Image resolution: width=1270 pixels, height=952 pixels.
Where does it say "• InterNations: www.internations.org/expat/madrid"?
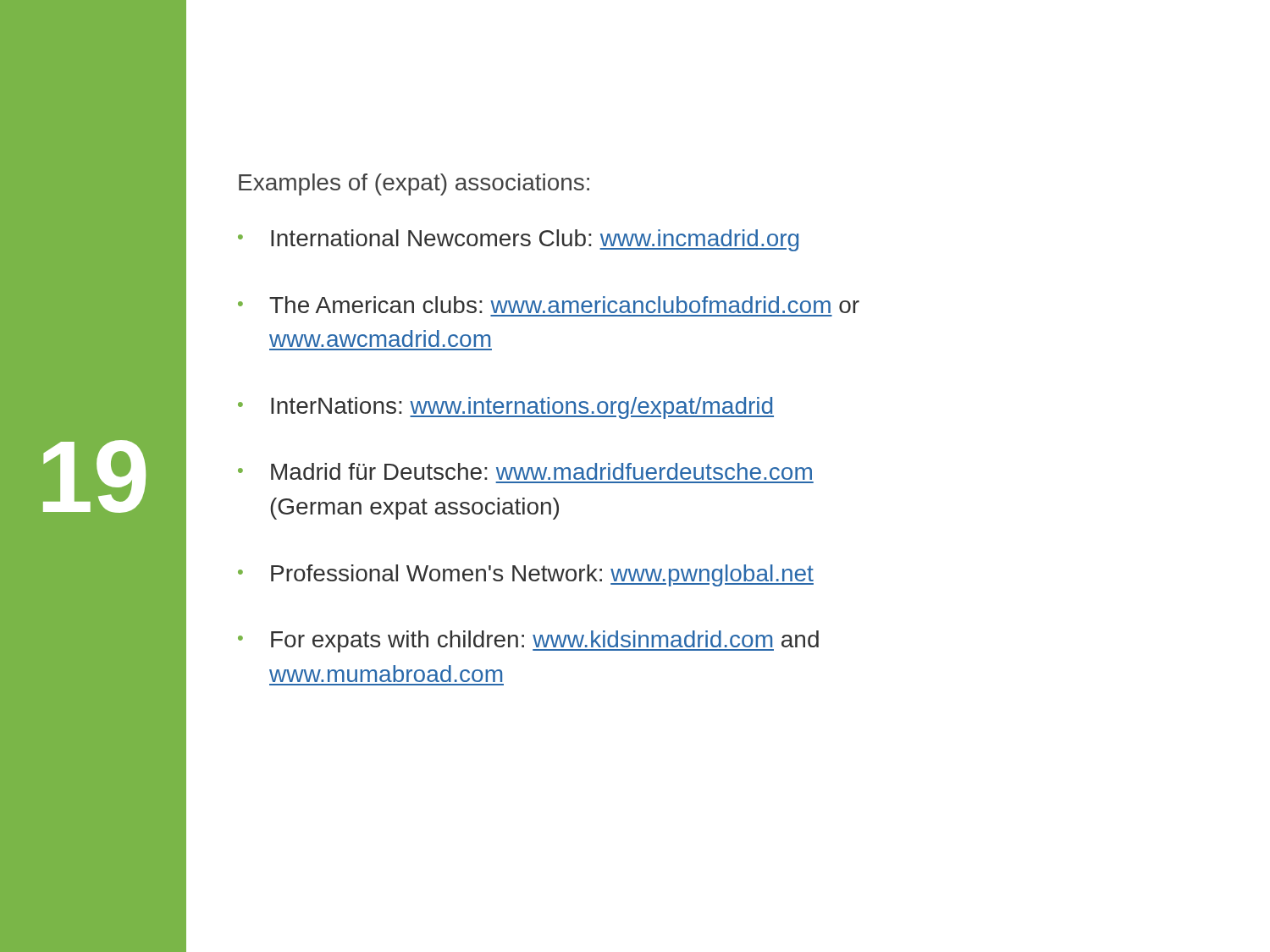click(x=728, y=406)
